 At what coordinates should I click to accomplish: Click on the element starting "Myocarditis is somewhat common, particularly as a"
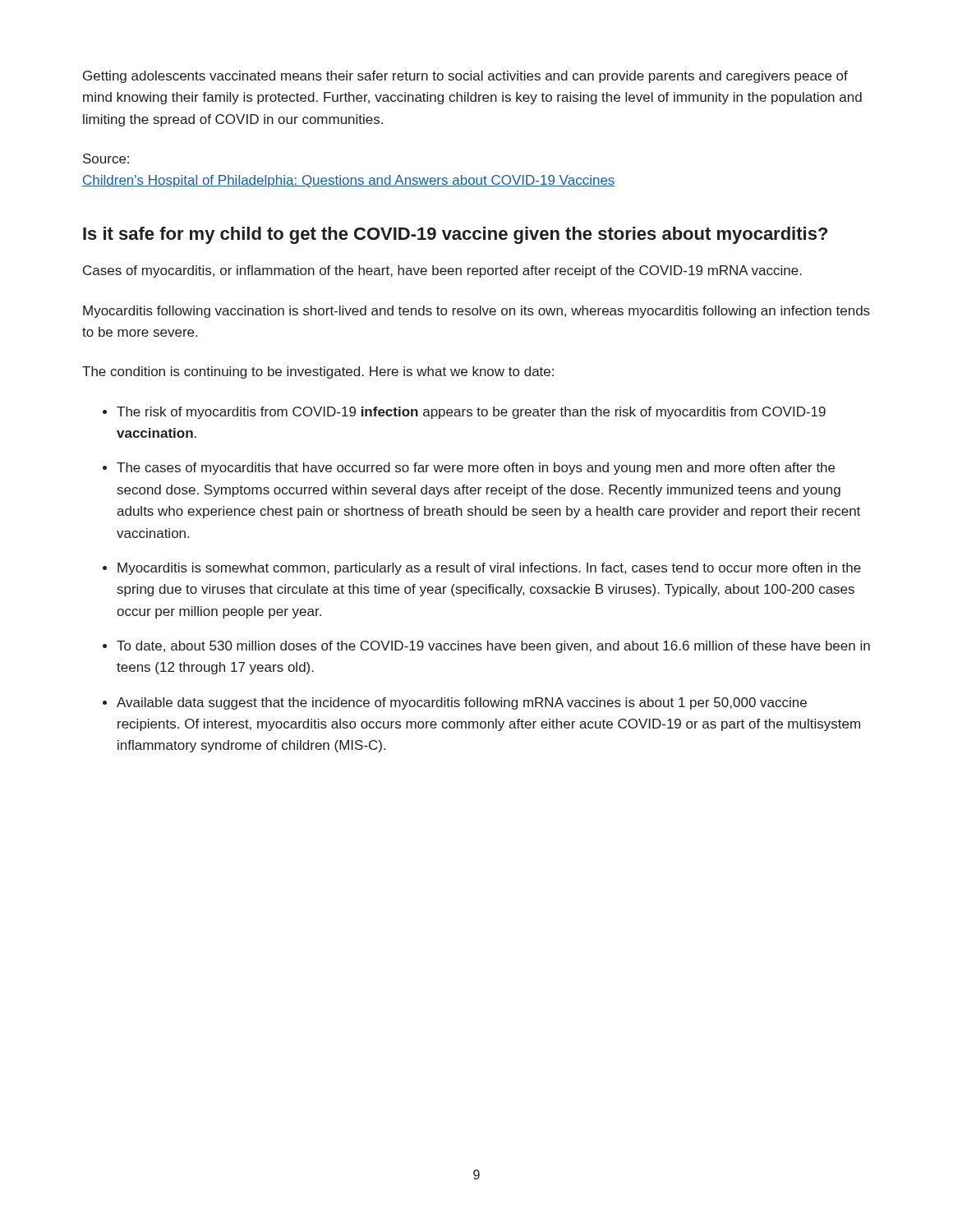coord(489,590)
